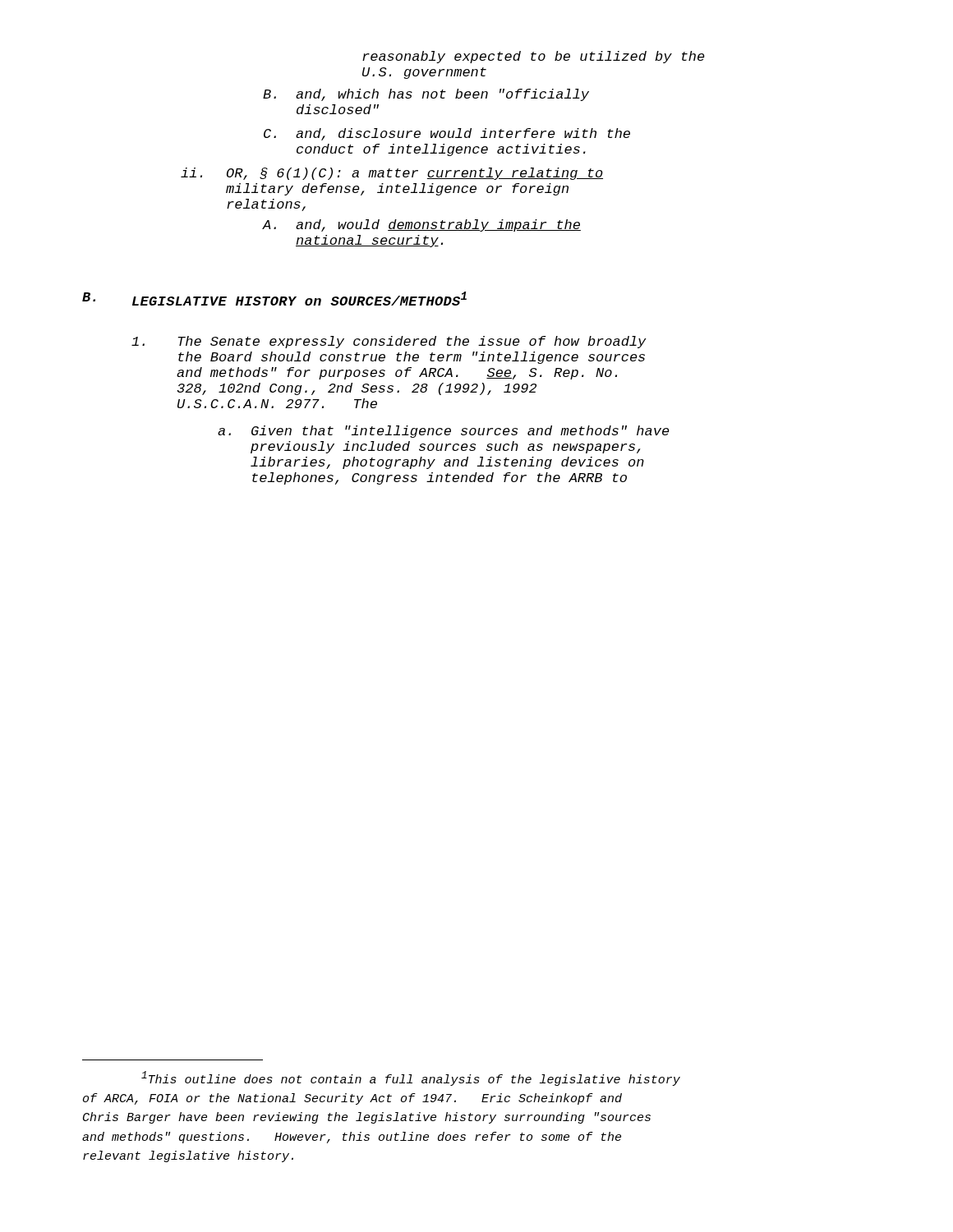Image resolution: width=953 pixels, height=1232 pixels.
Task: Find the list item containing "B. and, which has not been "officiallydisclosed""
Action: (x=575, y=103)
